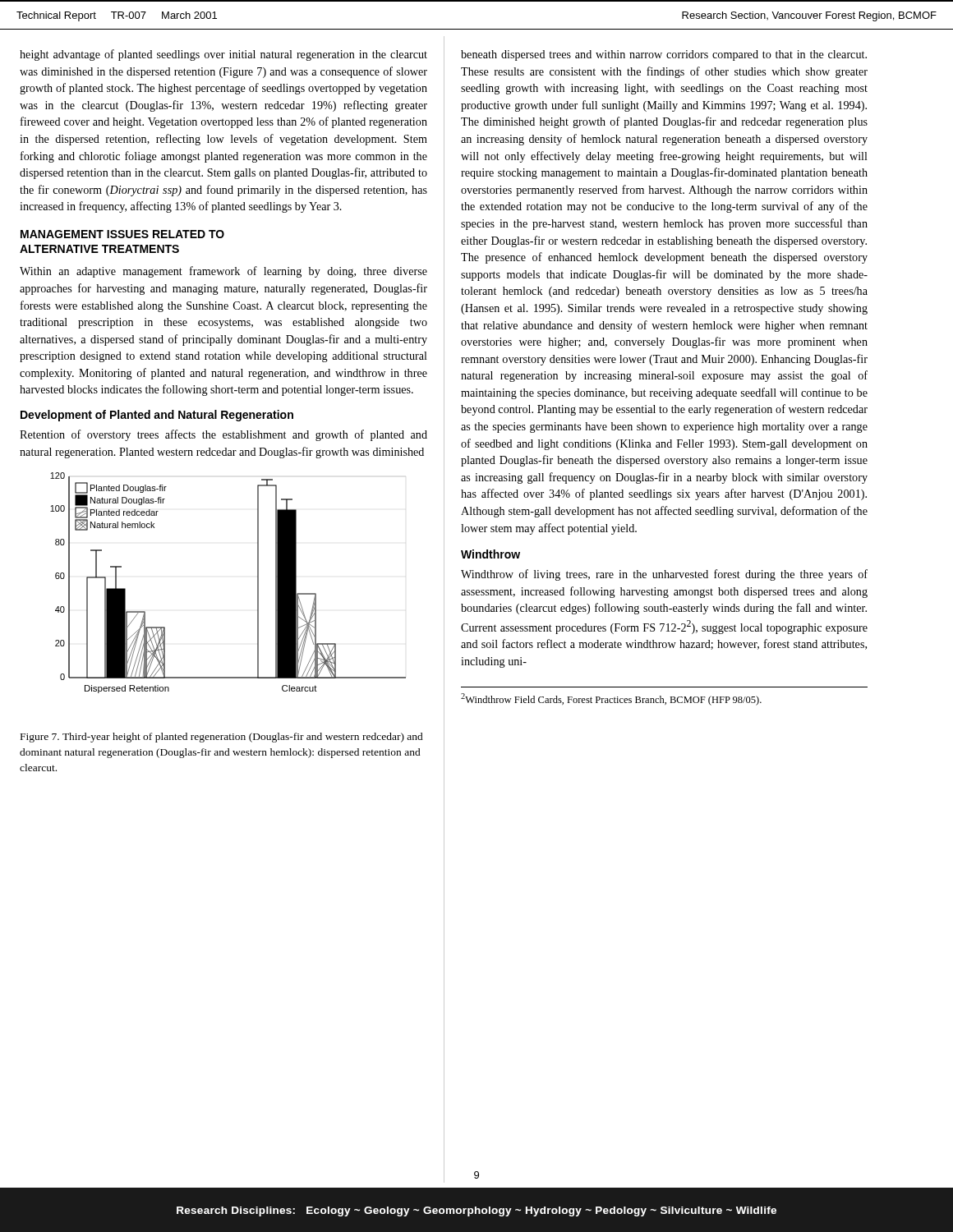The height and width of the screenshot is (1232, 953).
Task: Select the grouped bar chart
Action: [223, 597]
